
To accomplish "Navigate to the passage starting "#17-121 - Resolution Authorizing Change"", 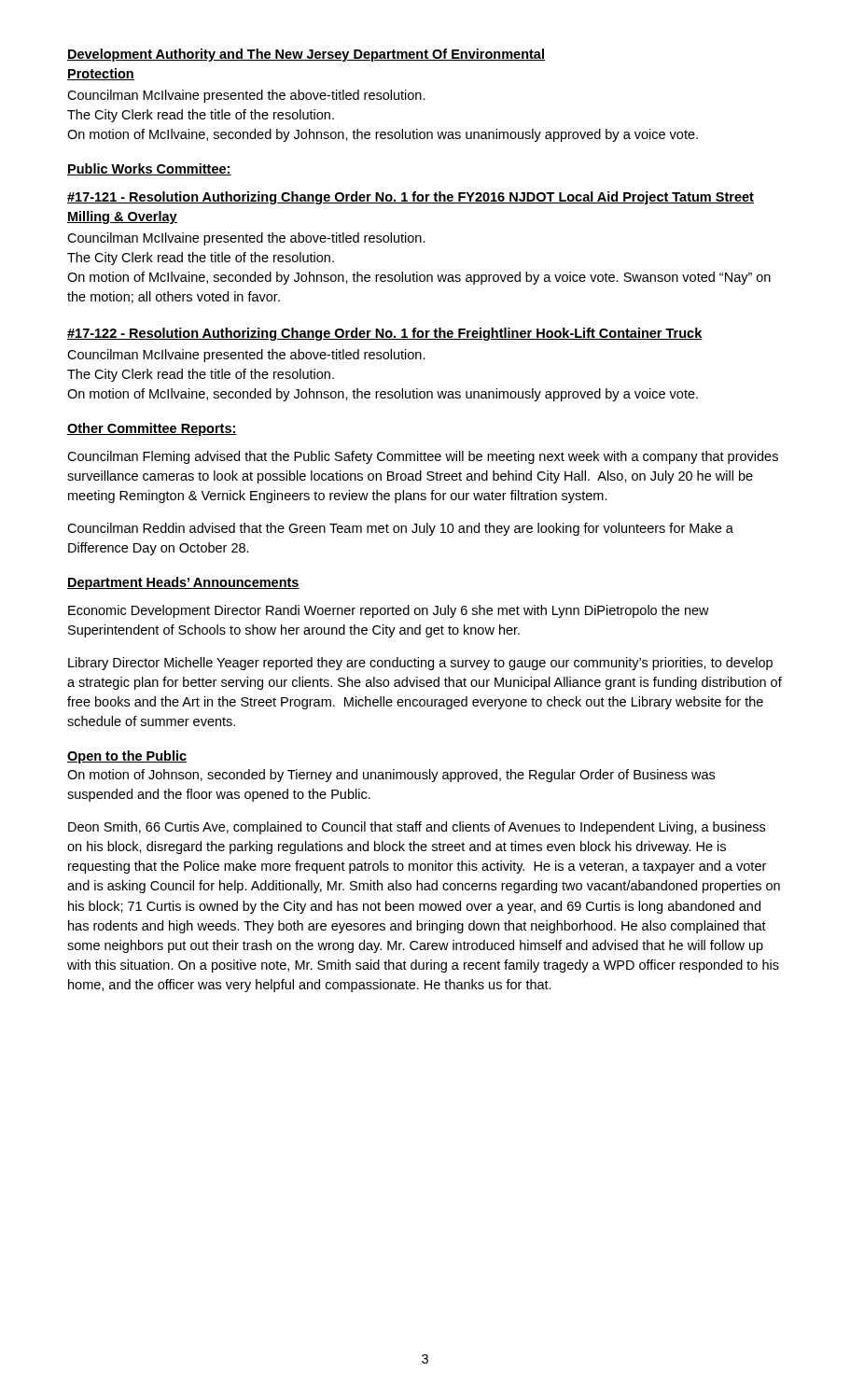I will (x=410, y=207).
